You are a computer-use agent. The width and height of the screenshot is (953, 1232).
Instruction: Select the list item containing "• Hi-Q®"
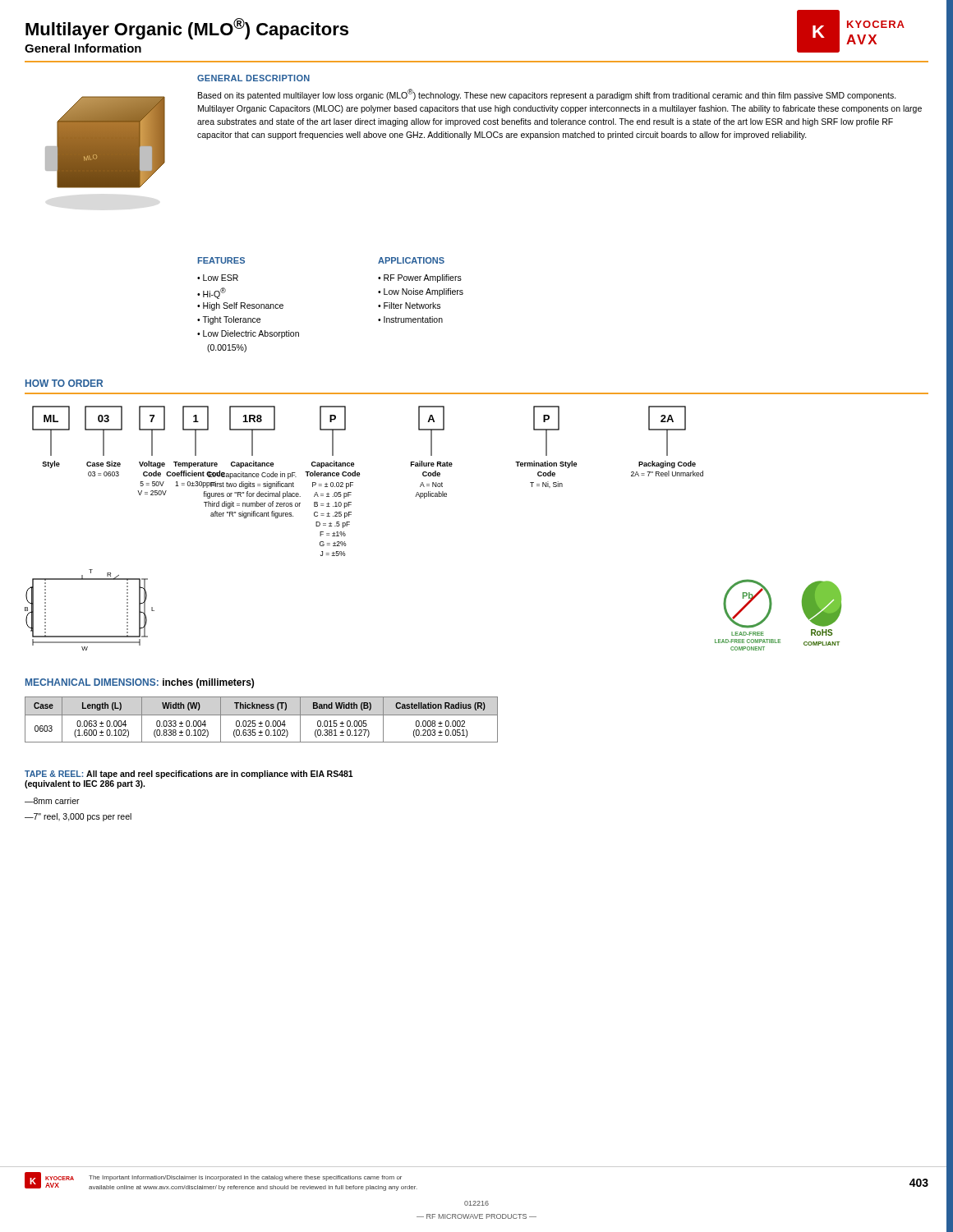[x=211, y=293]
